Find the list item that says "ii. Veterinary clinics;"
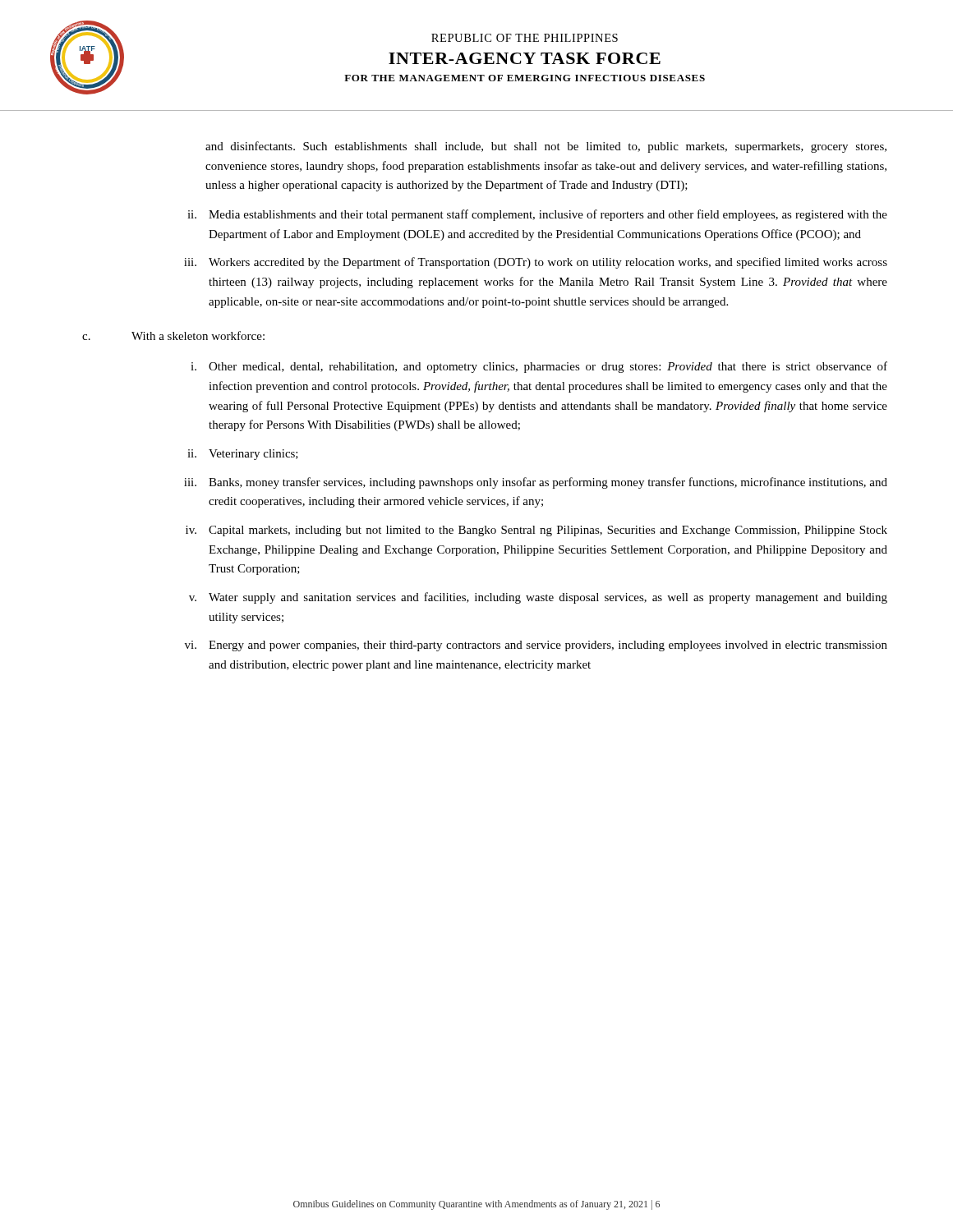 tap(243, 455)
